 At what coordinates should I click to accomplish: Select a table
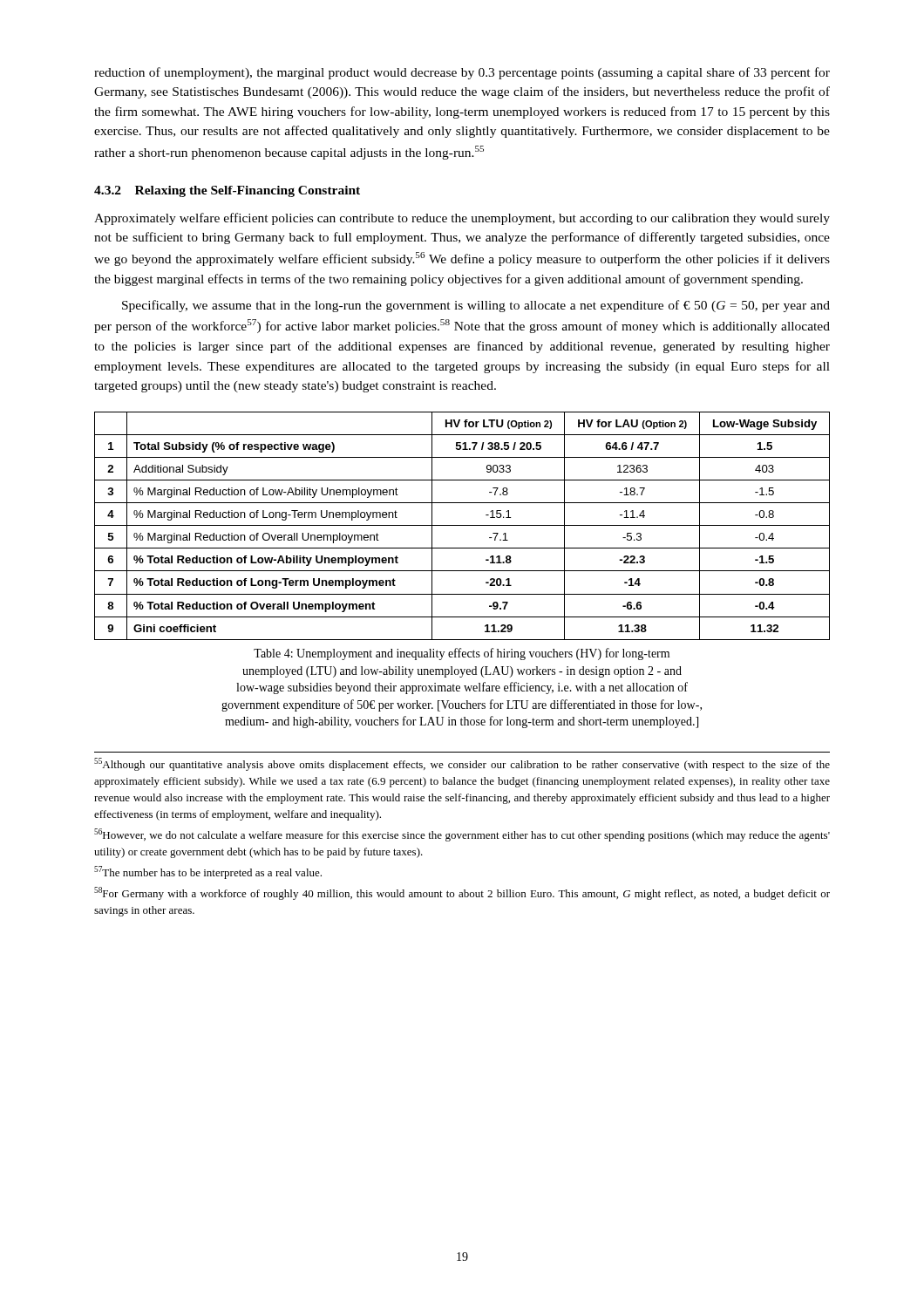click(x=462, y=526)
